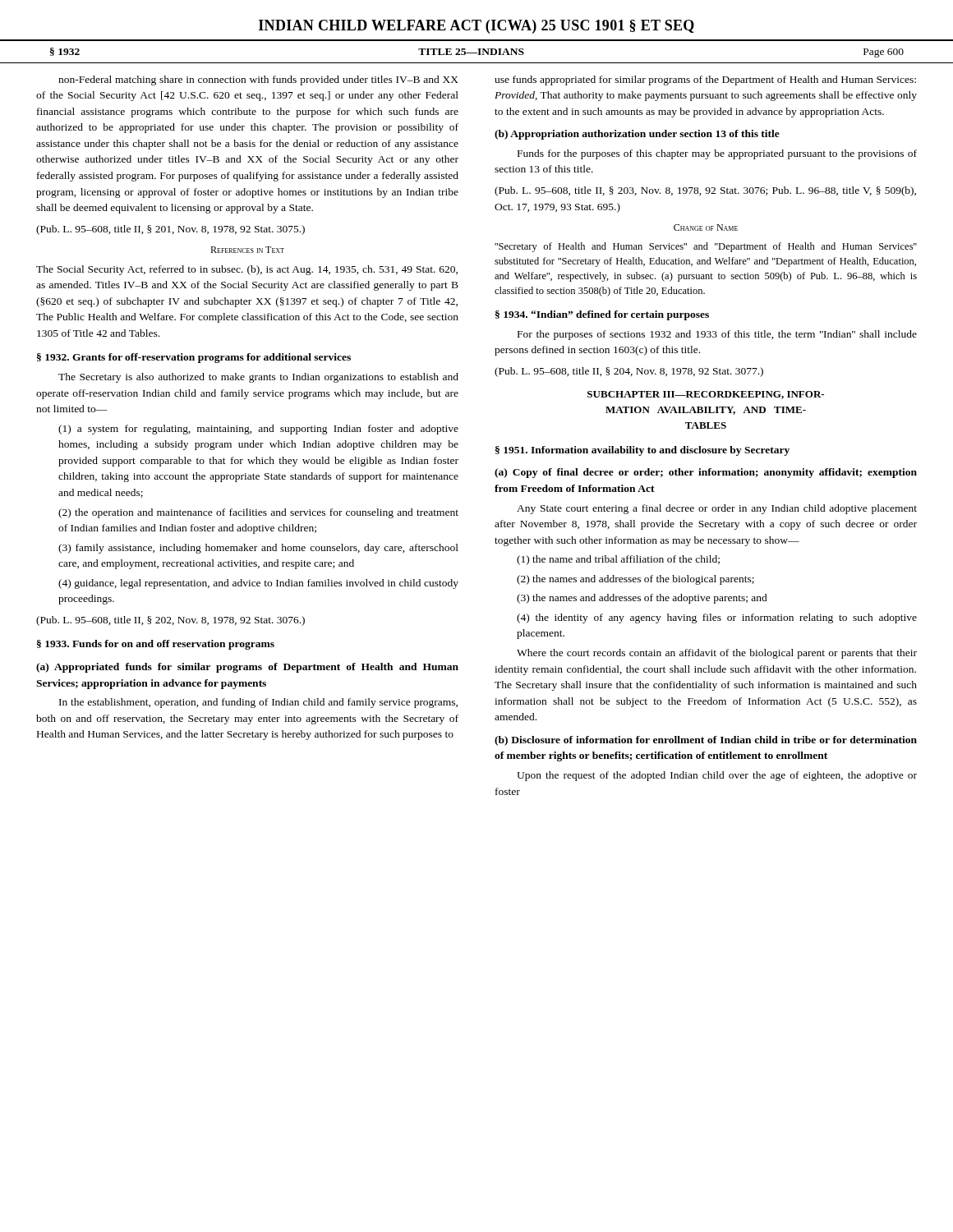Find the section header that says "References in Text"

(x=247, y=250)
